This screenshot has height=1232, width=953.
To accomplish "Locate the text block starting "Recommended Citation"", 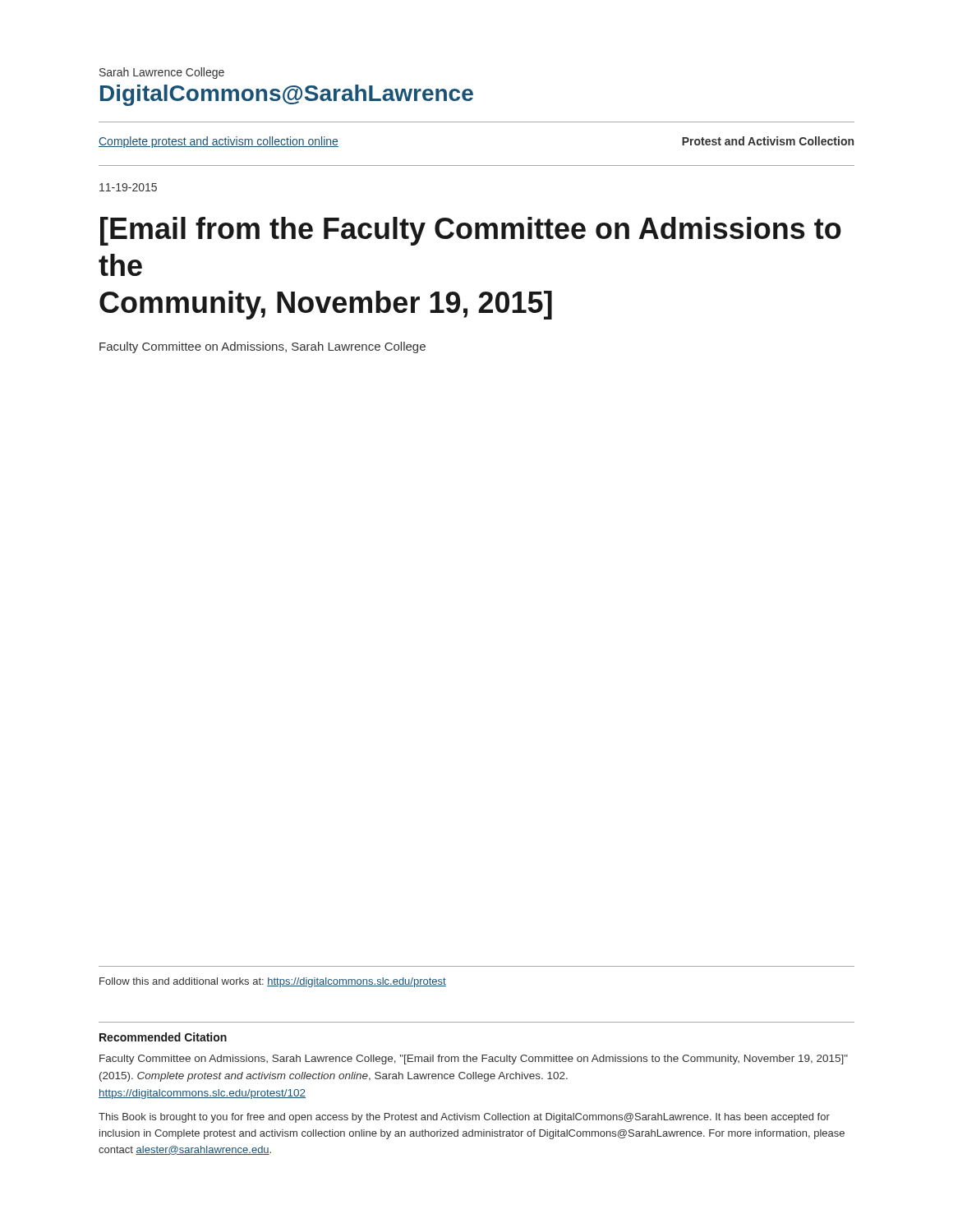I will pyautogui.click(x=163, y=1037).
